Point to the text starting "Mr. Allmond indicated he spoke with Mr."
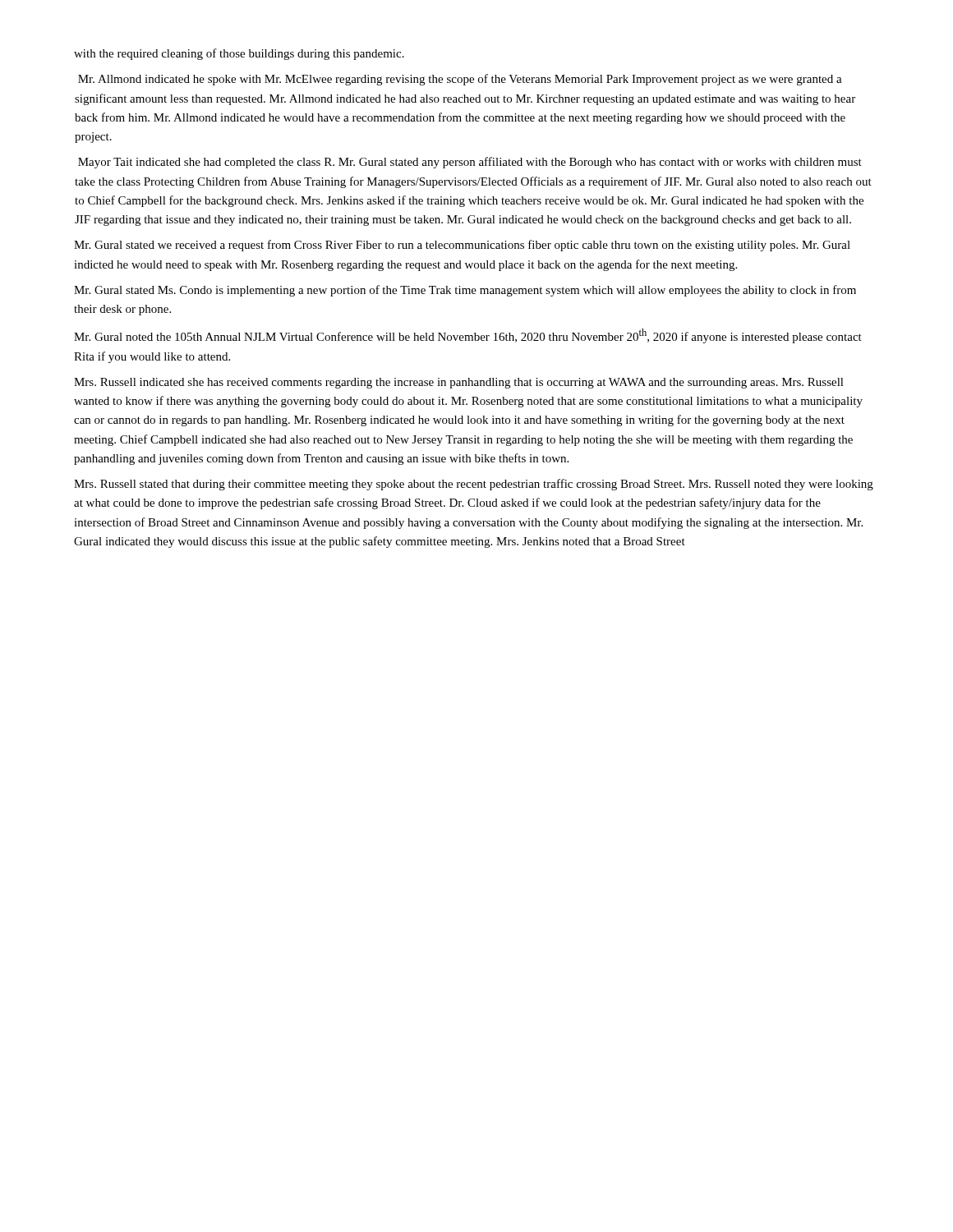 point(477,108)
